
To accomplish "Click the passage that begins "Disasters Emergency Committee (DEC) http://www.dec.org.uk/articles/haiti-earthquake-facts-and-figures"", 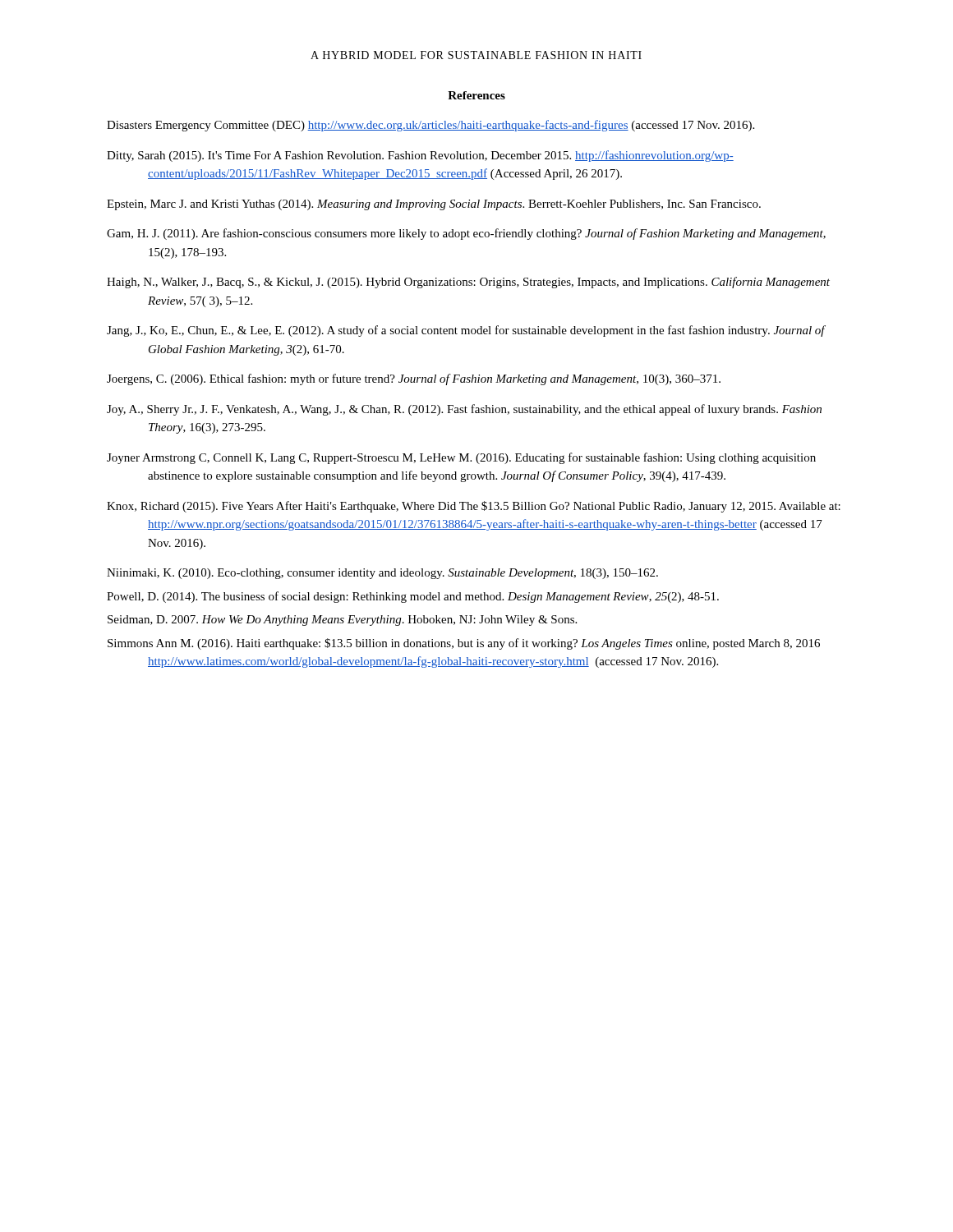I will tap(431, 125).
